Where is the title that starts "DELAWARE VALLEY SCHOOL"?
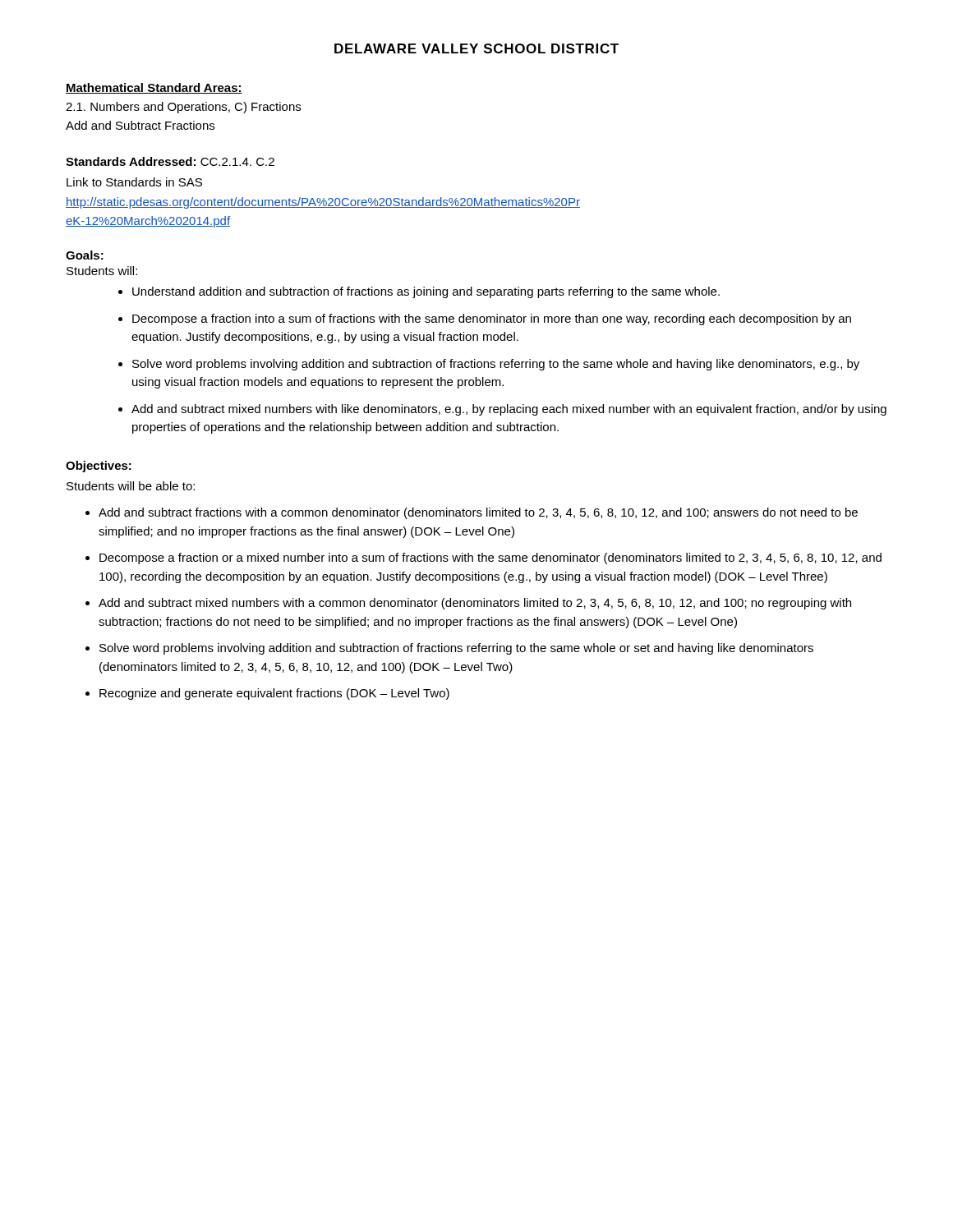The height and width of the screenshot is (1232, 953). (476, 49)
